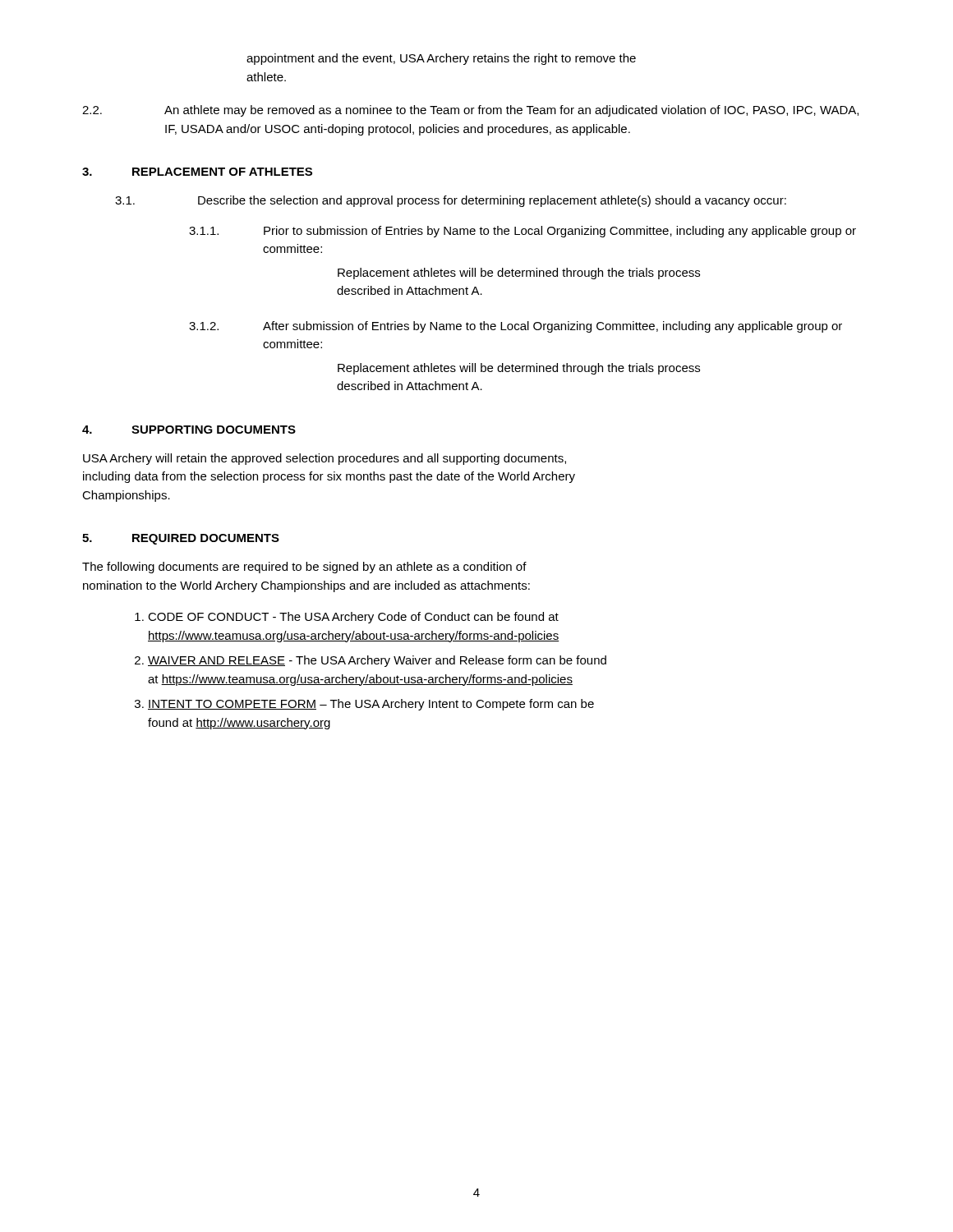953x1232 pixels.
Task: Click the passage that begins "appointment and the event, USA Archery retains the"
Action: (x=441, y=67)
